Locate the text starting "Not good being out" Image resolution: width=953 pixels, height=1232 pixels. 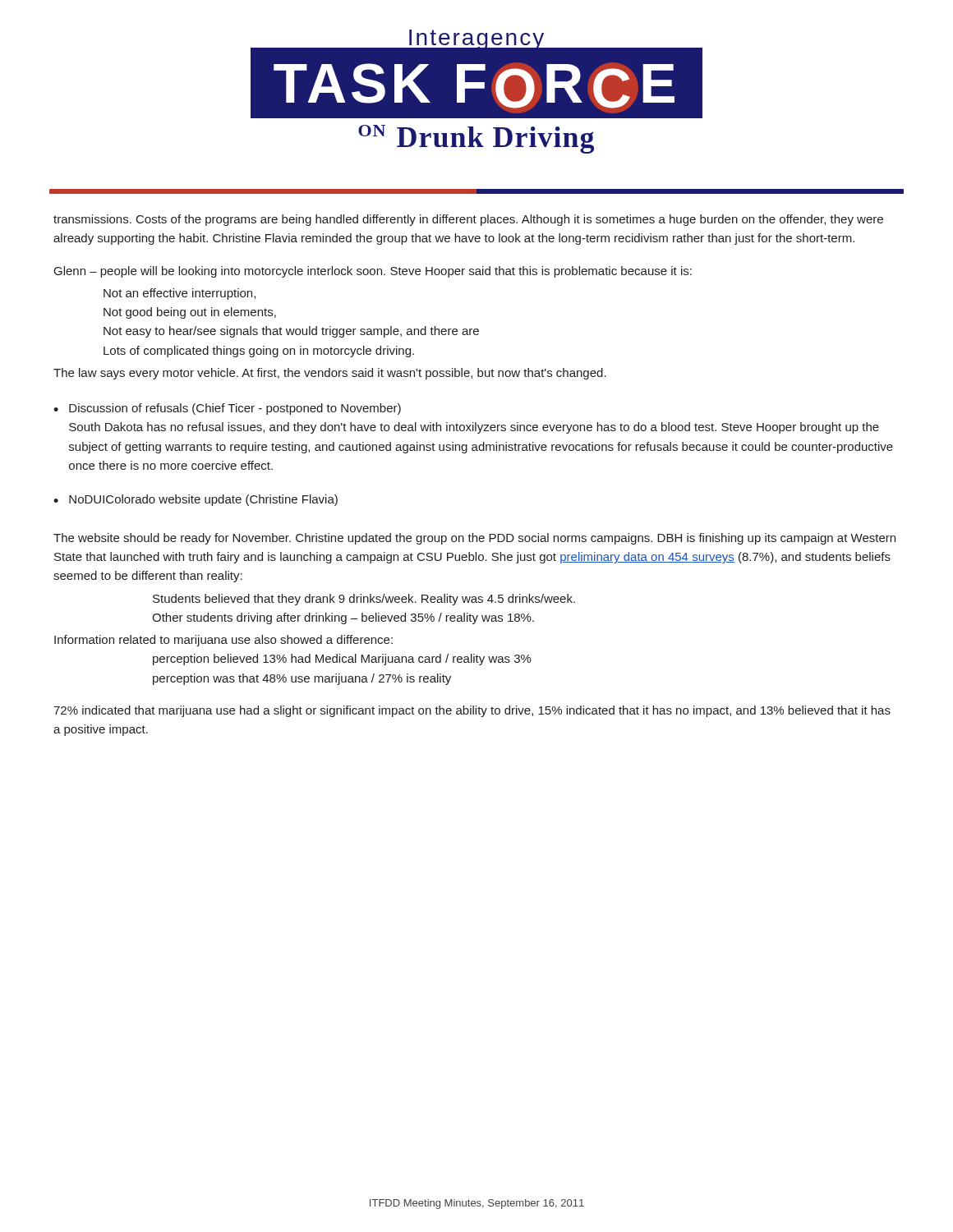[x=190, y=312]
